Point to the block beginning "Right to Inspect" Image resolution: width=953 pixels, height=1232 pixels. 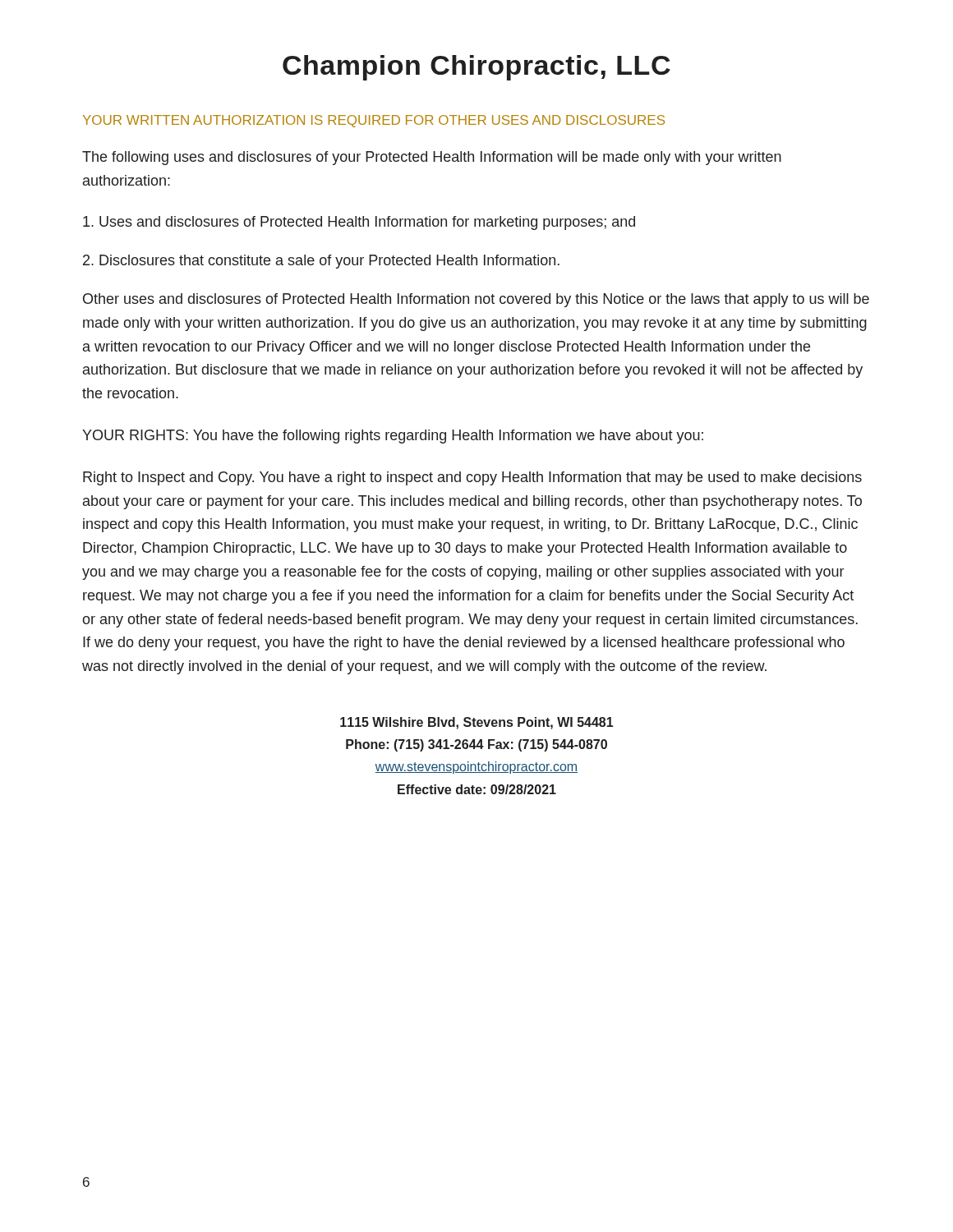pos(472,572)
